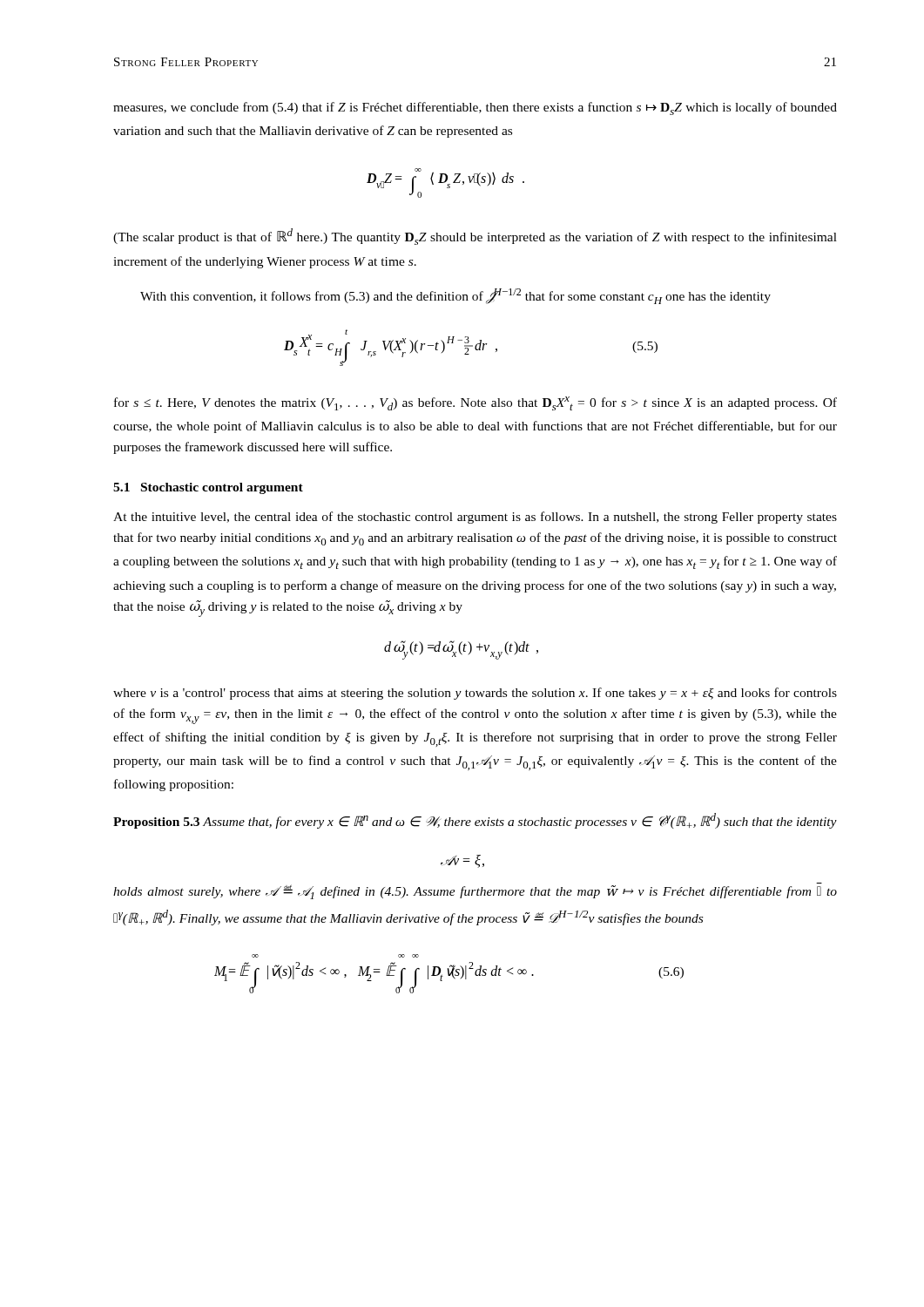Point to the region starting "where v is a 'control'"

tap(475, 738)
